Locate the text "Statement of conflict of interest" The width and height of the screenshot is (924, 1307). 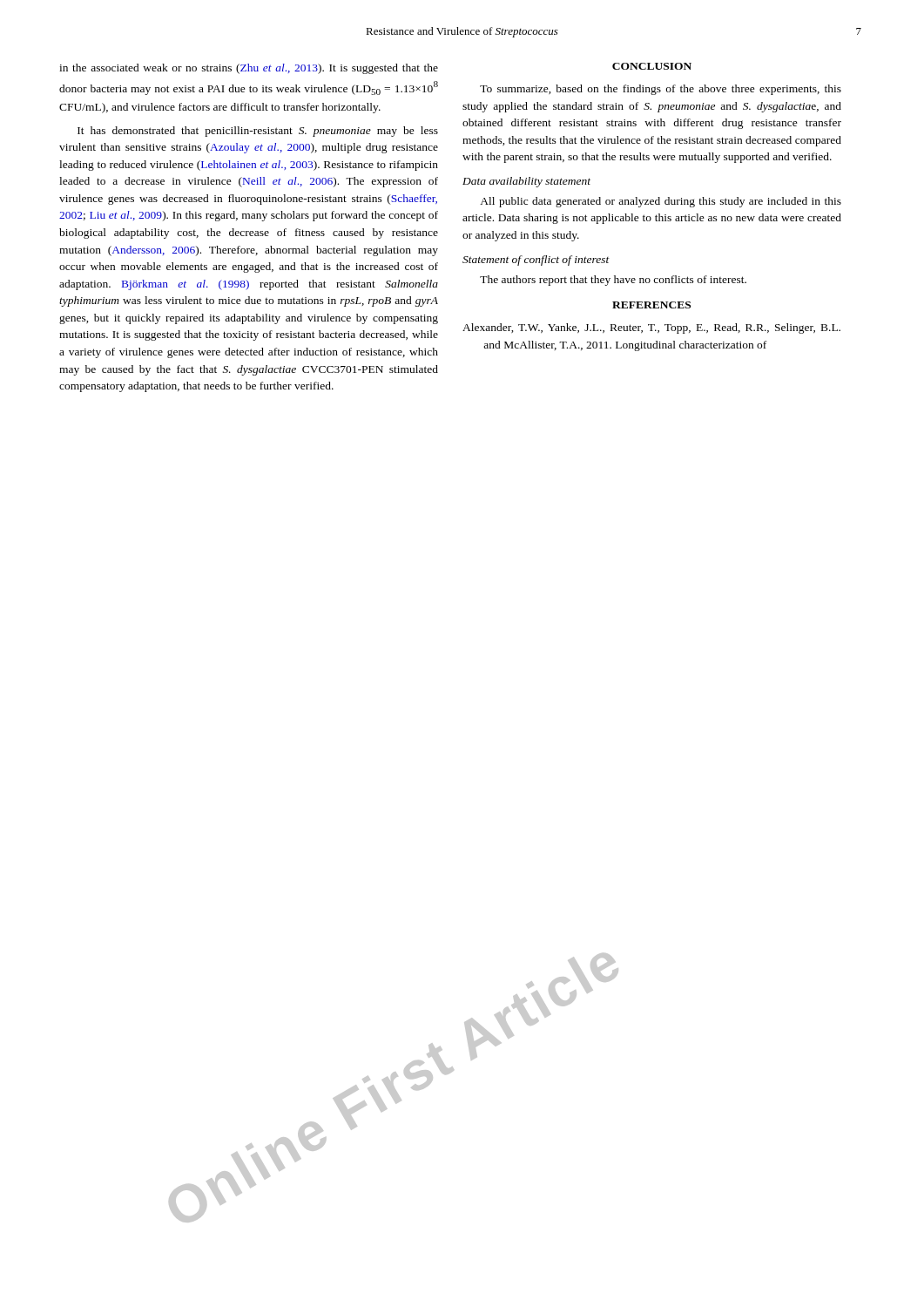point(536,259)
